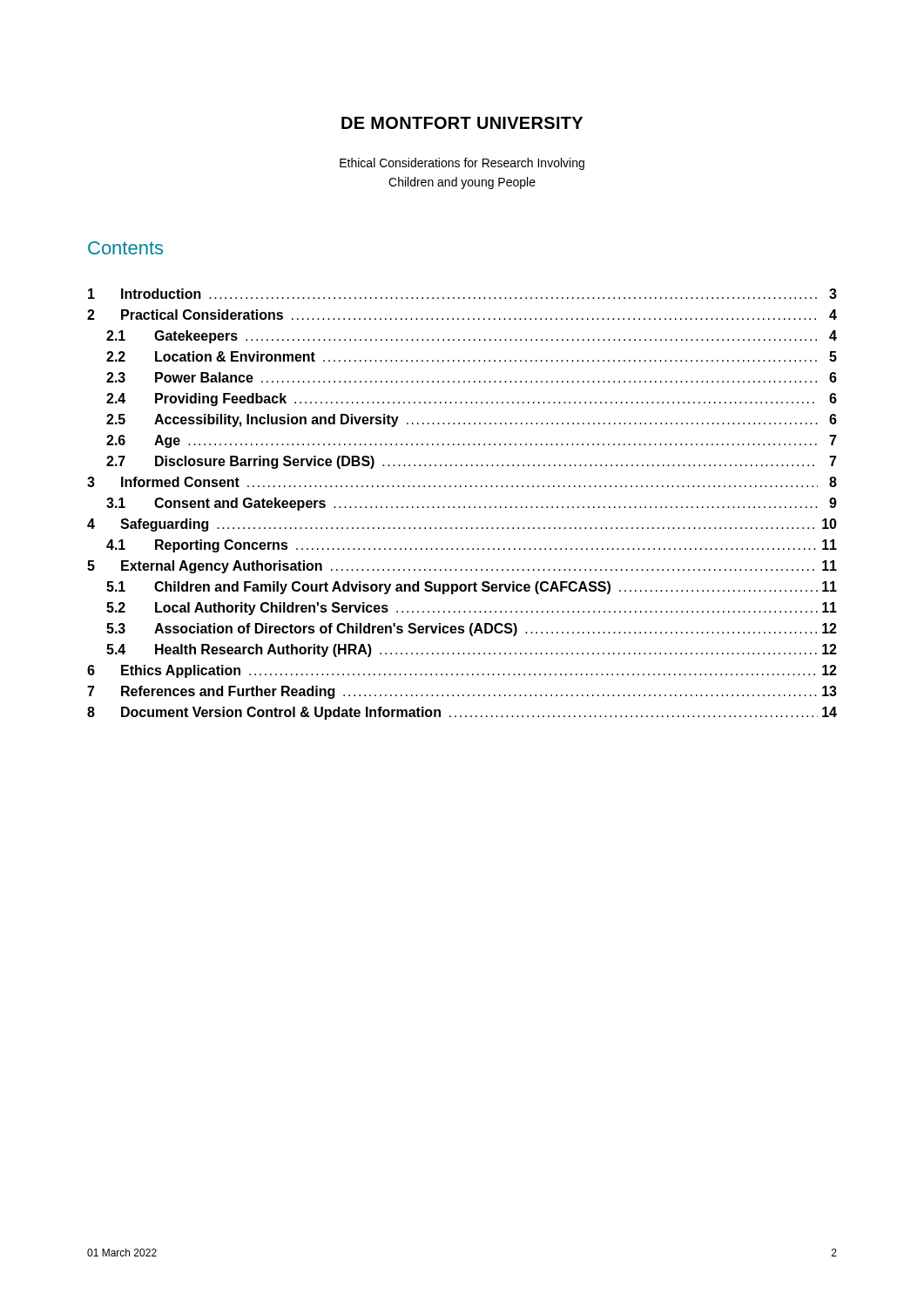Click where it says "2.5 Accessibility, Inclusion and Diversity"
Image resolution: width=924 pixels, height=1307 pixels.
click(x=462, y=420)
